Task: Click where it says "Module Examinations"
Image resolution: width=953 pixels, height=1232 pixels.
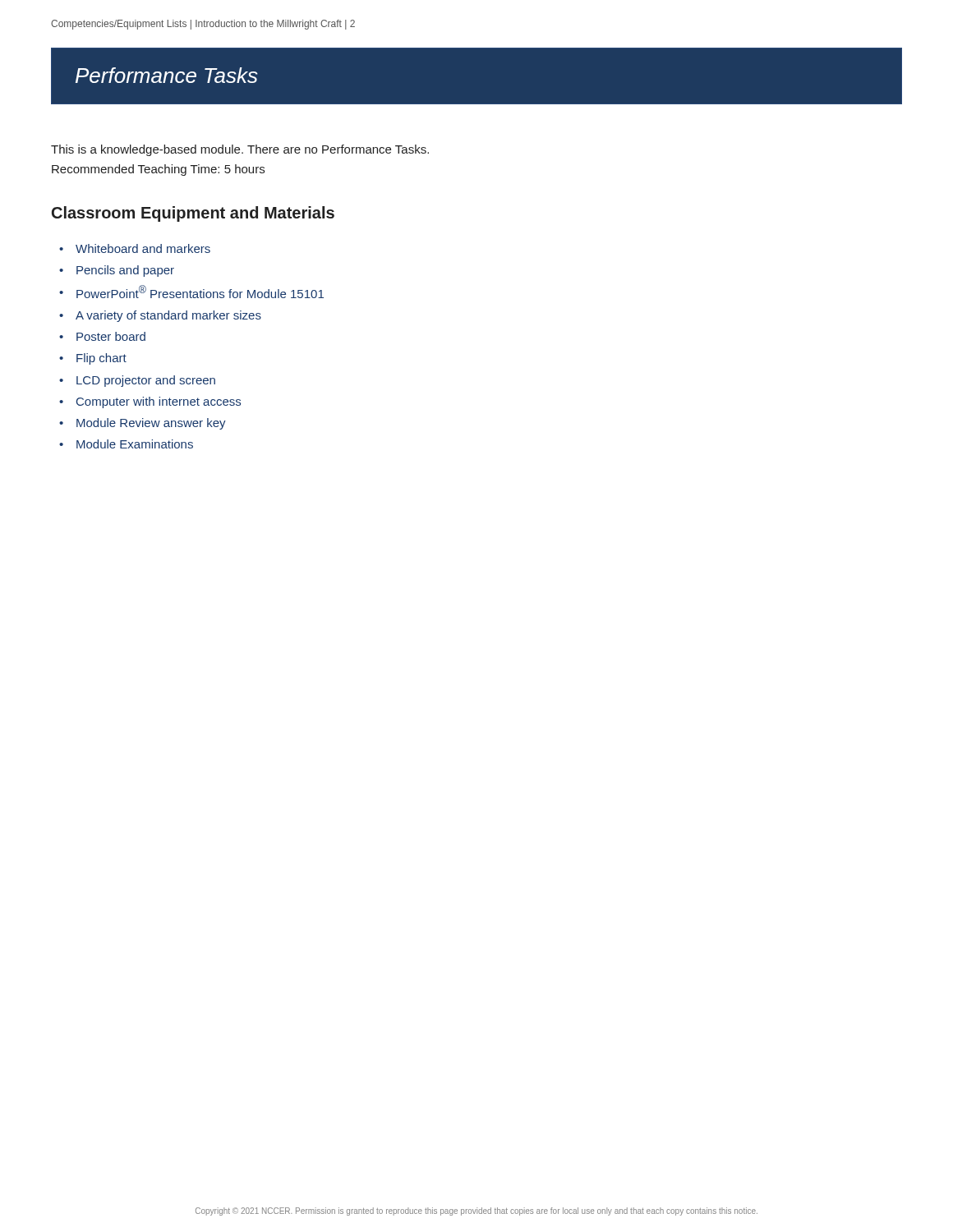Action: pos(134,444)
